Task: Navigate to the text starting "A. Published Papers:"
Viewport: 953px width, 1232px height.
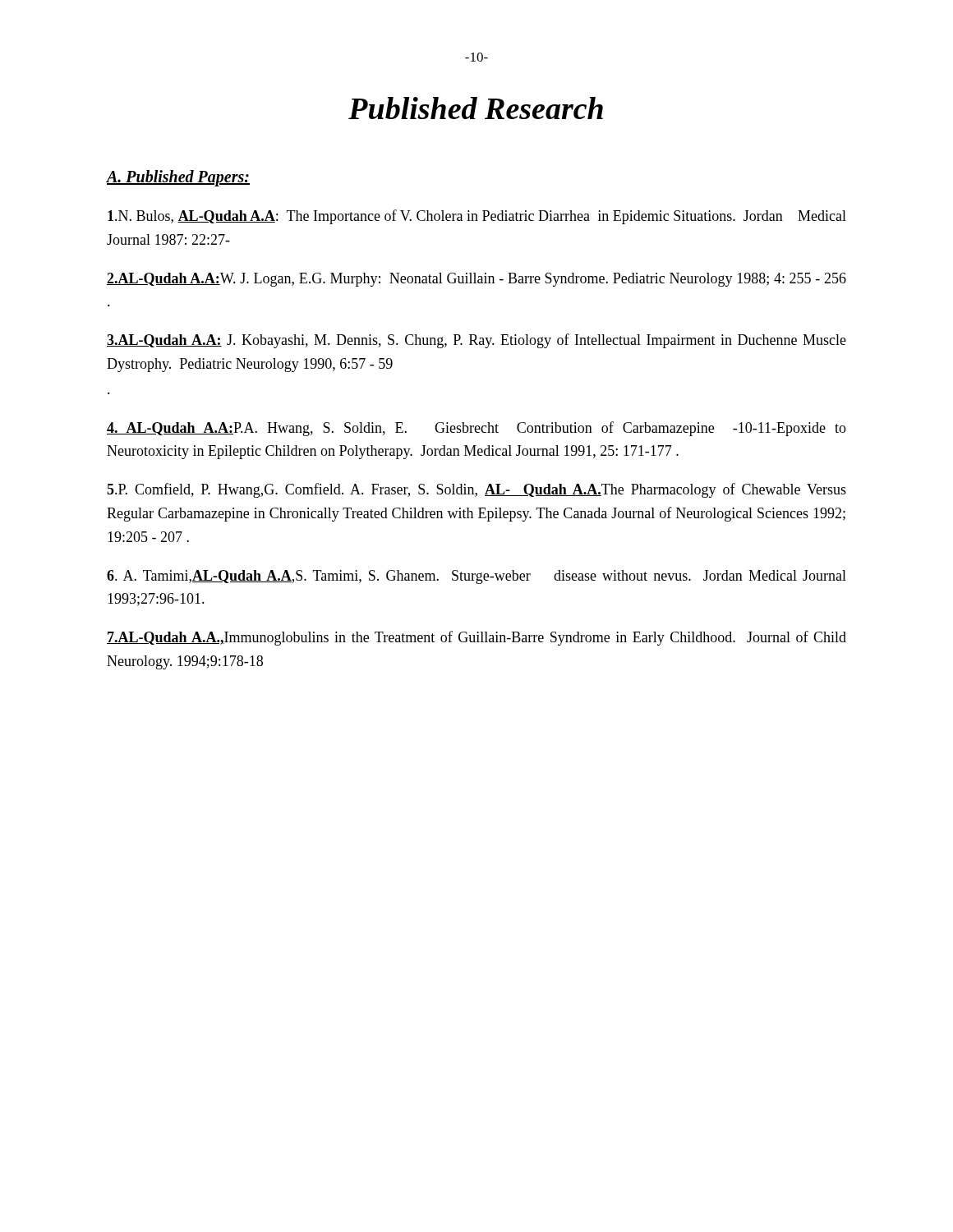Action: tap(178, 177)
